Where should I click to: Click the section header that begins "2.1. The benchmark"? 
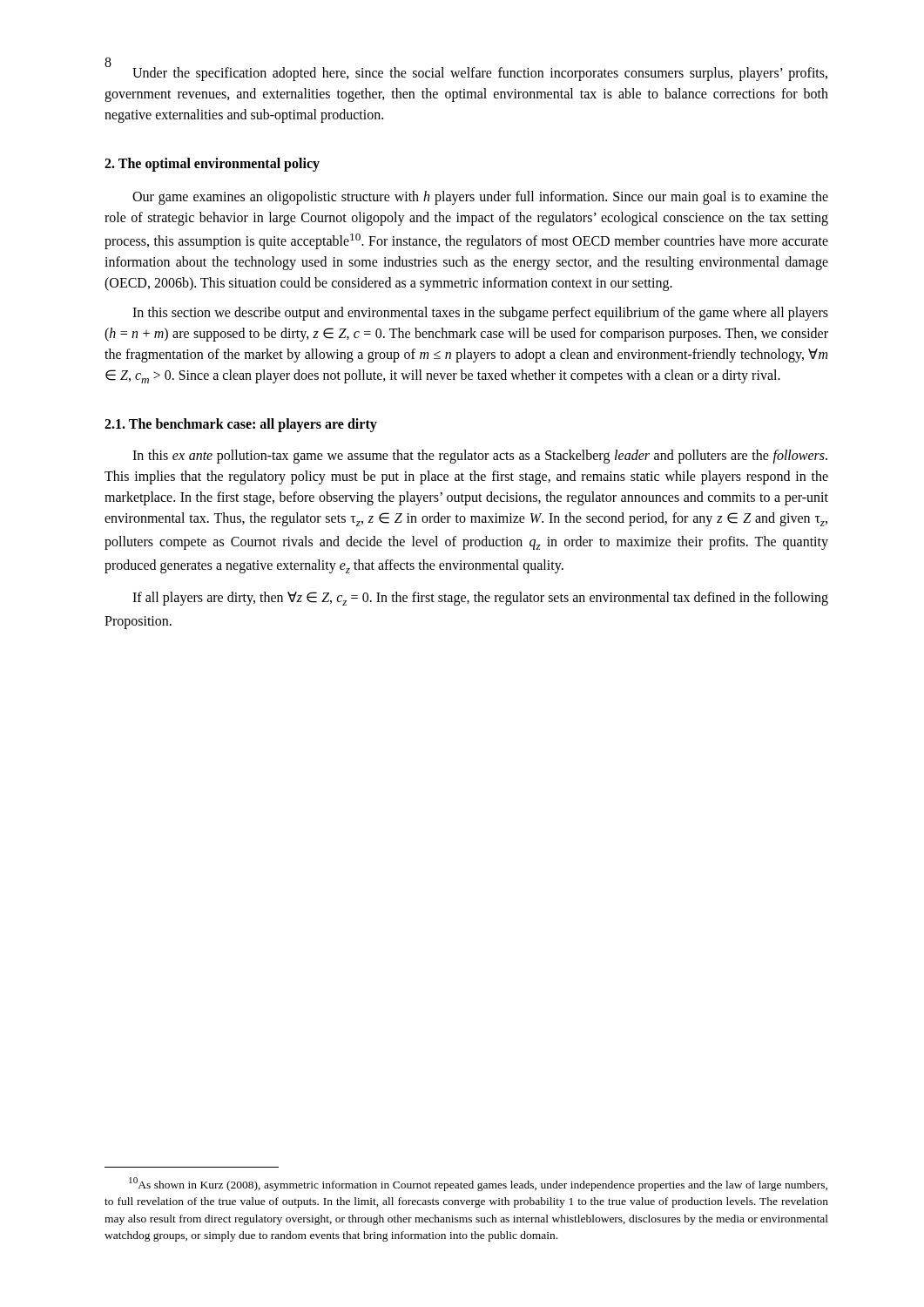point(241,425)
